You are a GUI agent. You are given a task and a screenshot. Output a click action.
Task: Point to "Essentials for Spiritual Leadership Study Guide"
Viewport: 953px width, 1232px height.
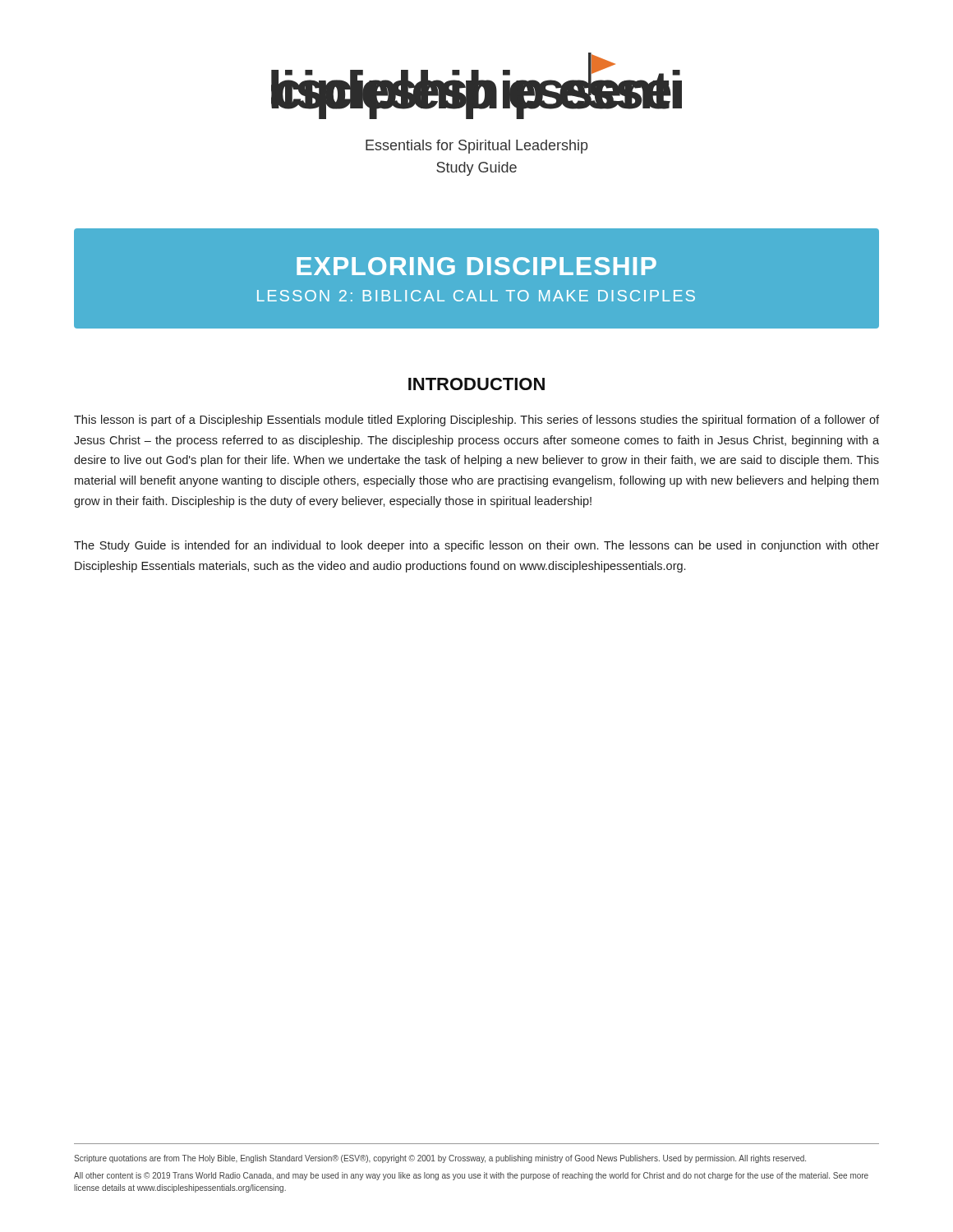pyautogui.click(x=476, y=156)
